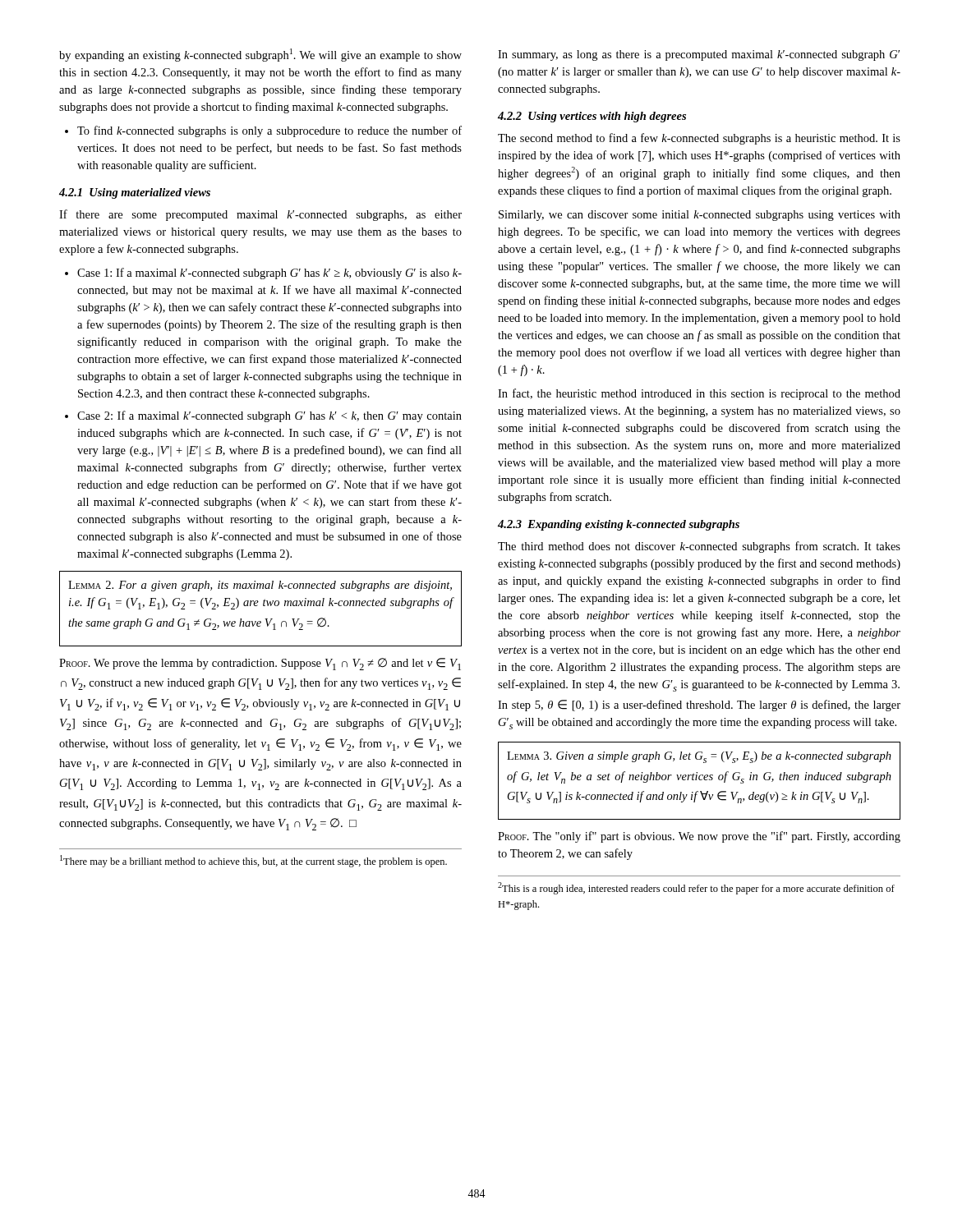
Task: Locate the block of text that opens with "1There may be"
Action: pyautogui.click(x=260, y=858)
